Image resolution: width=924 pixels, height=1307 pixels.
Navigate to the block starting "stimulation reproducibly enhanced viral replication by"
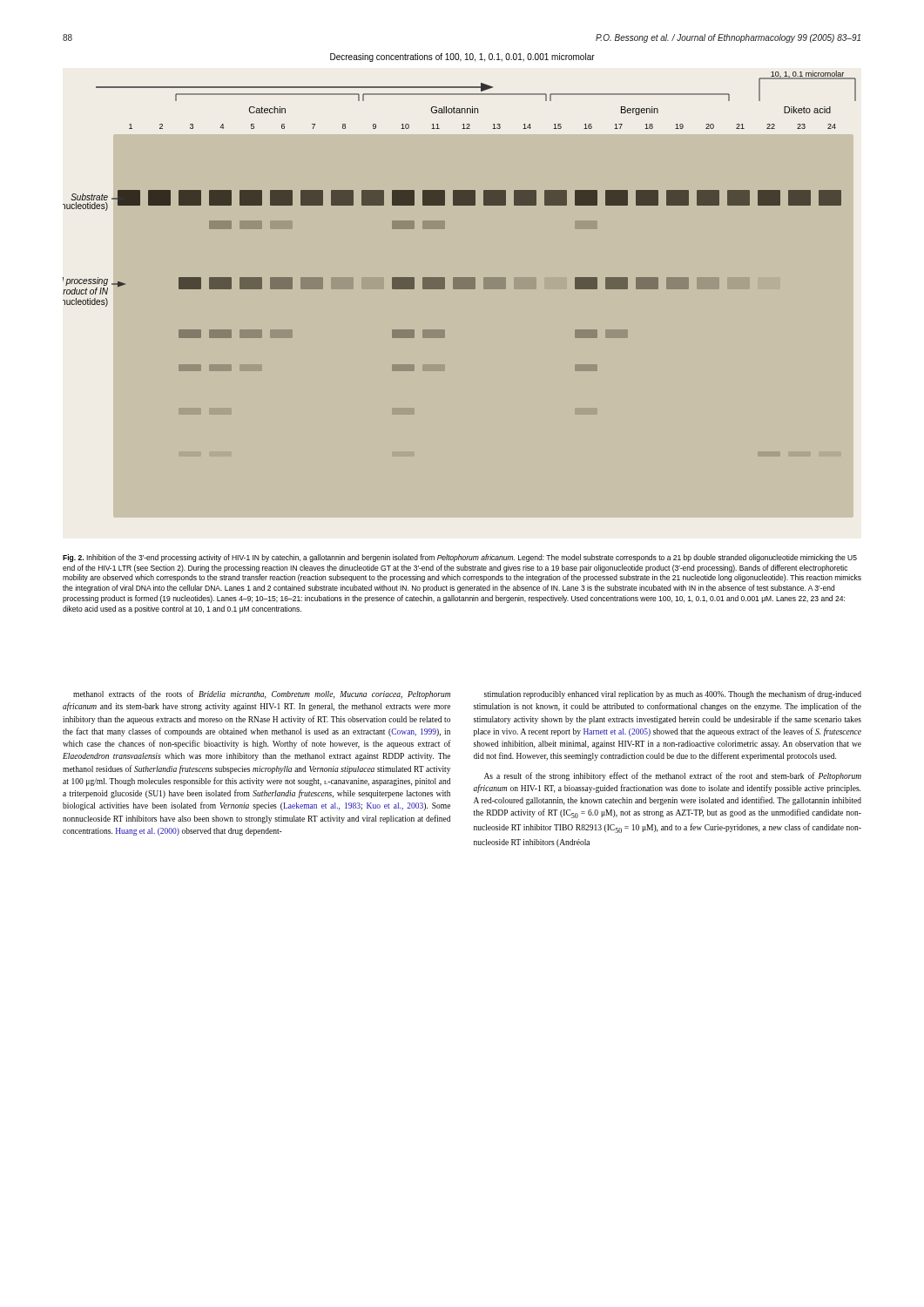coord(667,769)
